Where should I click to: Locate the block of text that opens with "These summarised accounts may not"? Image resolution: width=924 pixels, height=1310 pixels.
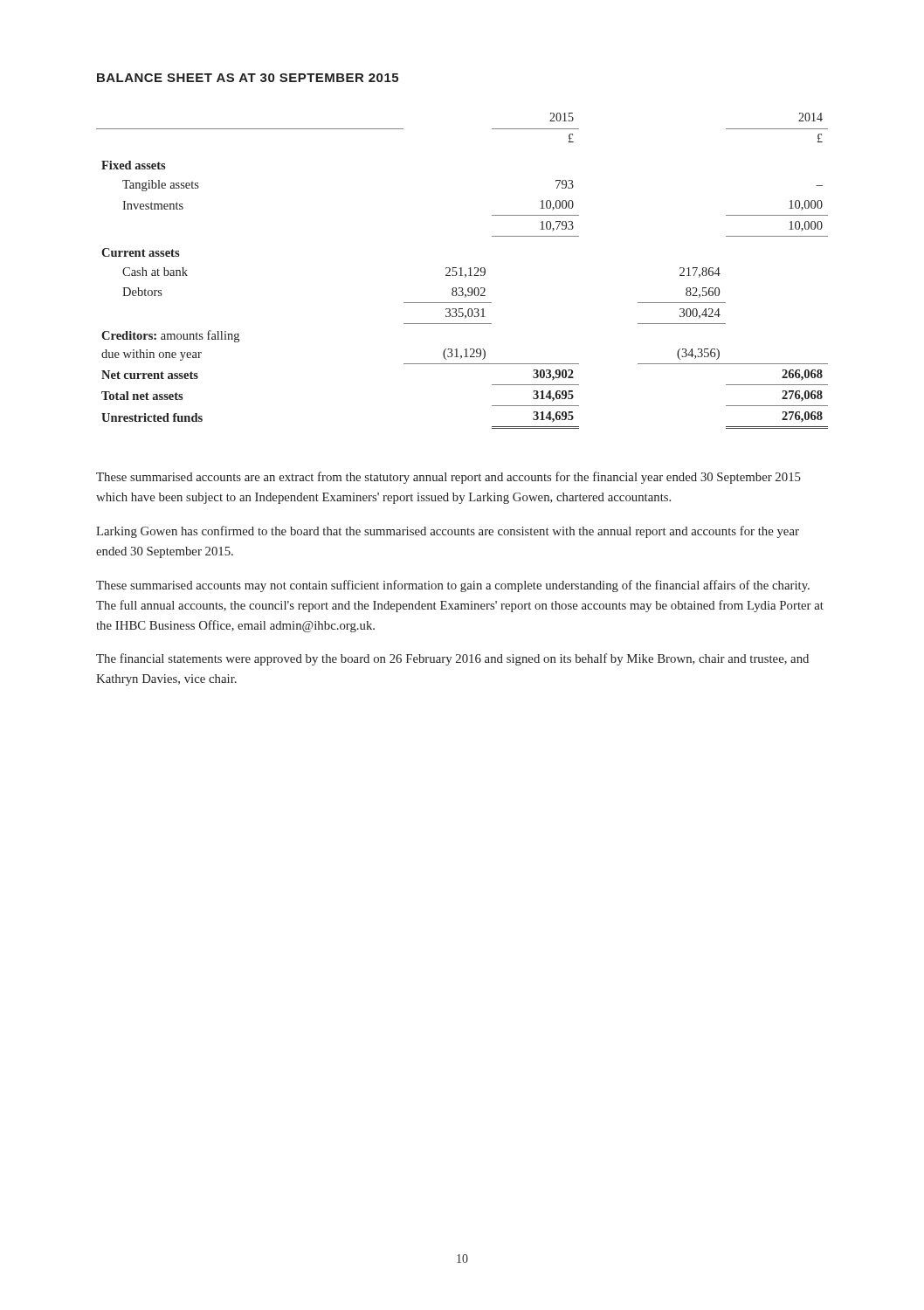460,605
